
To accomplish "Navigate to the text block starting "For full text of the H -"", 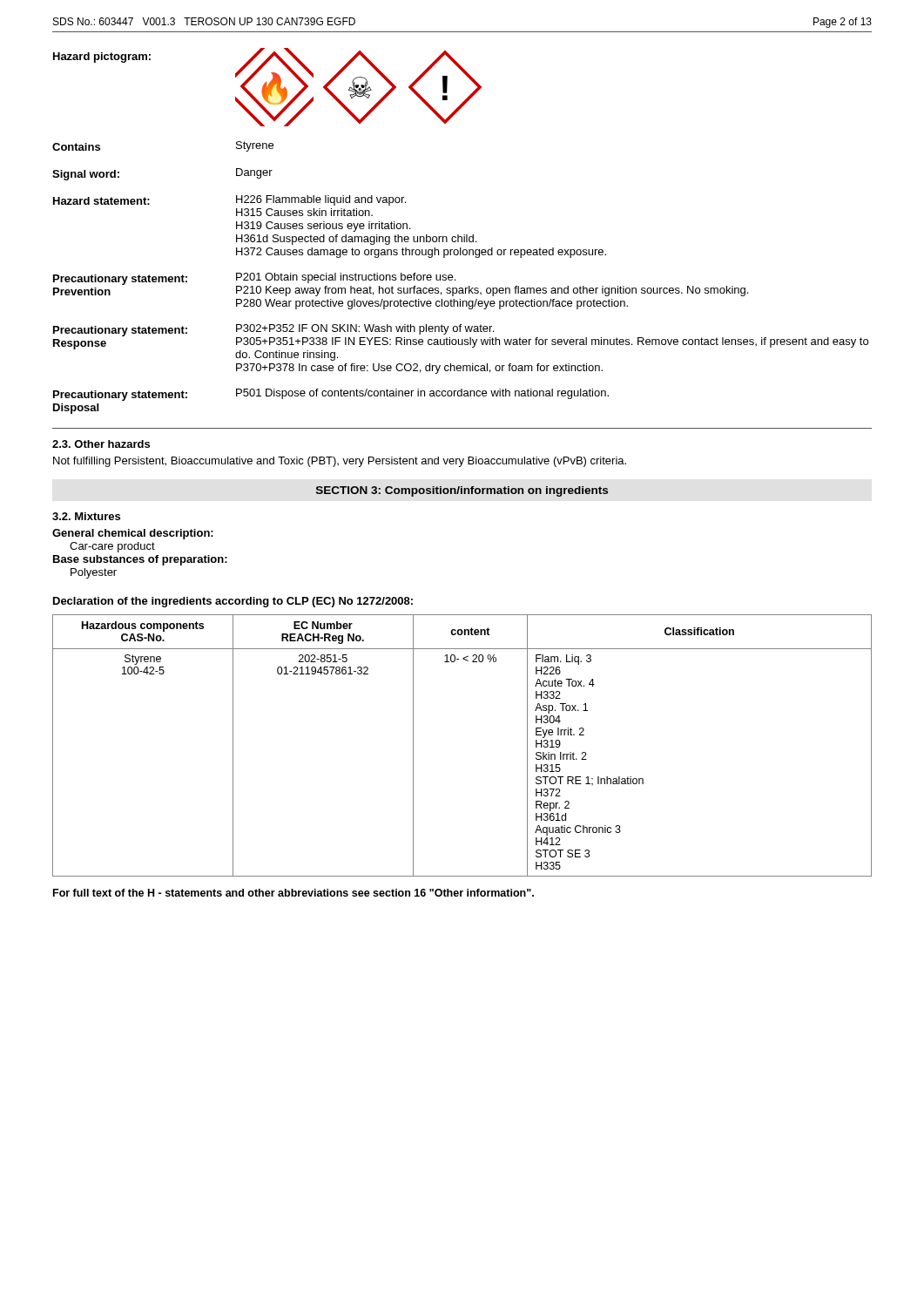I will tap(293, 893).
